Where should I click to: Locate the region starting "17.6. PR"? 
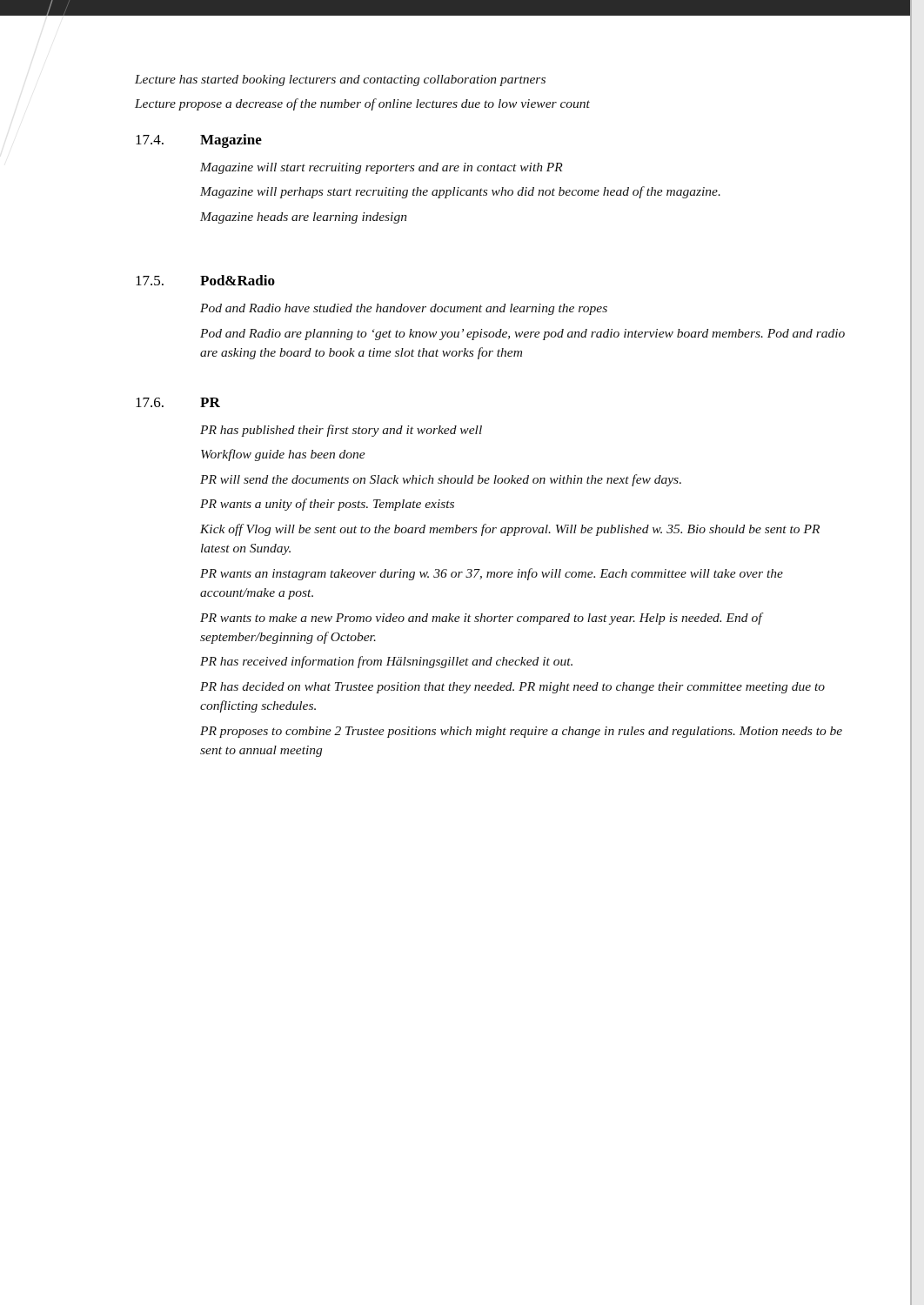coord(147,402)
